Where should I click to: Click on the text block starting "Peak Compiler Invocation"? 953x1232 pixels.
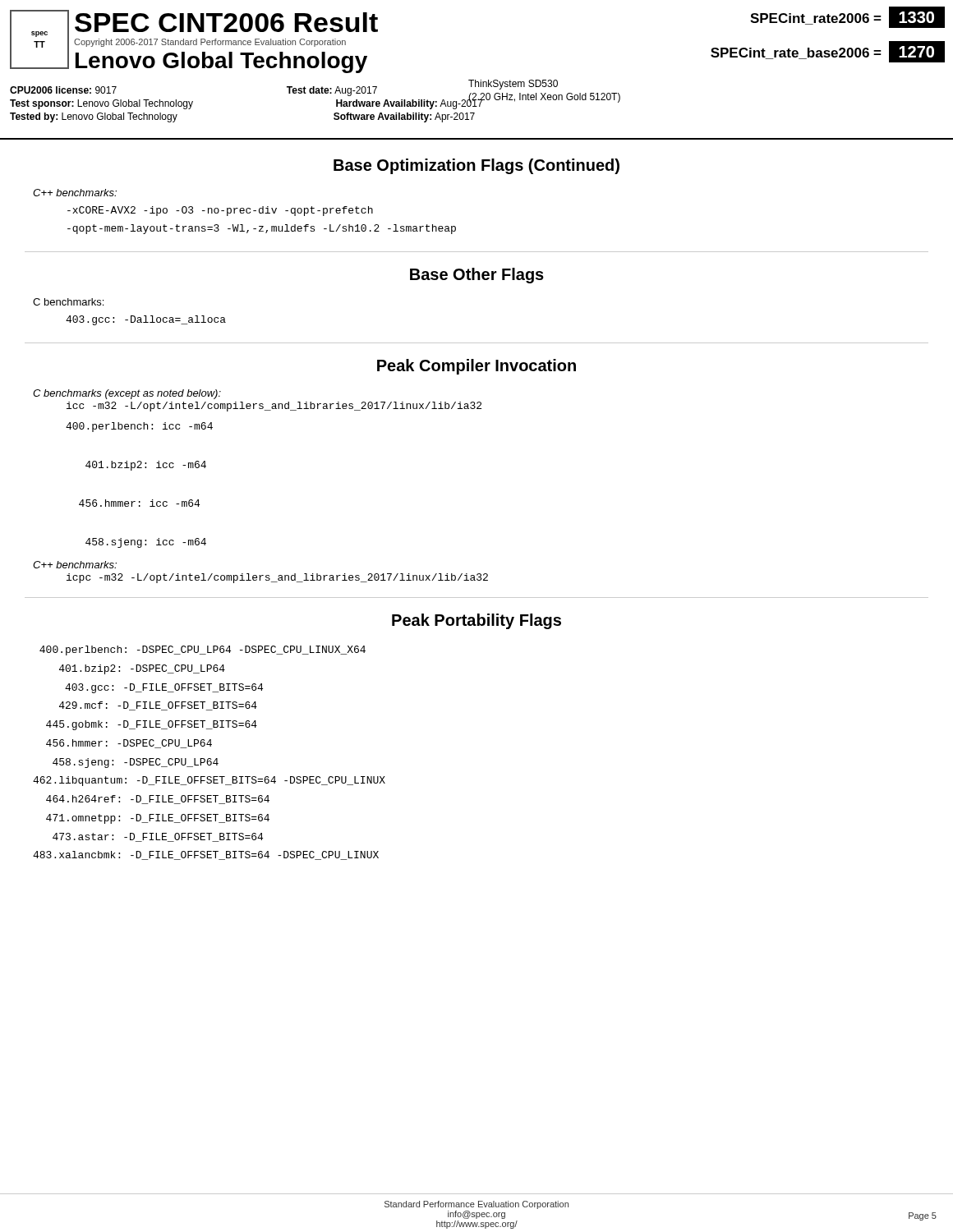[476, 366]
